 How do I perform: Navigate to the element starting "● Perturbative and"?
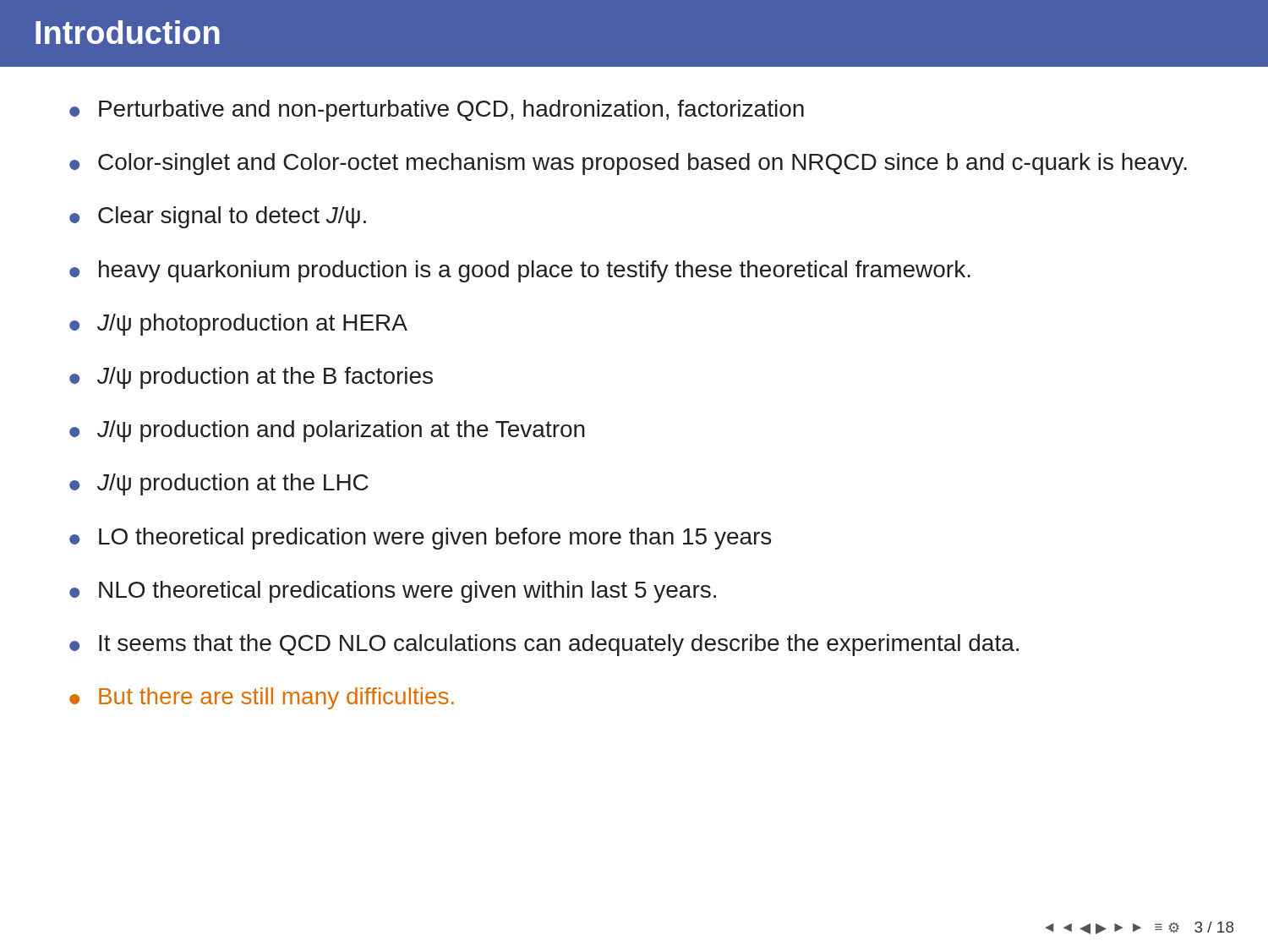[x=634, y=110]
